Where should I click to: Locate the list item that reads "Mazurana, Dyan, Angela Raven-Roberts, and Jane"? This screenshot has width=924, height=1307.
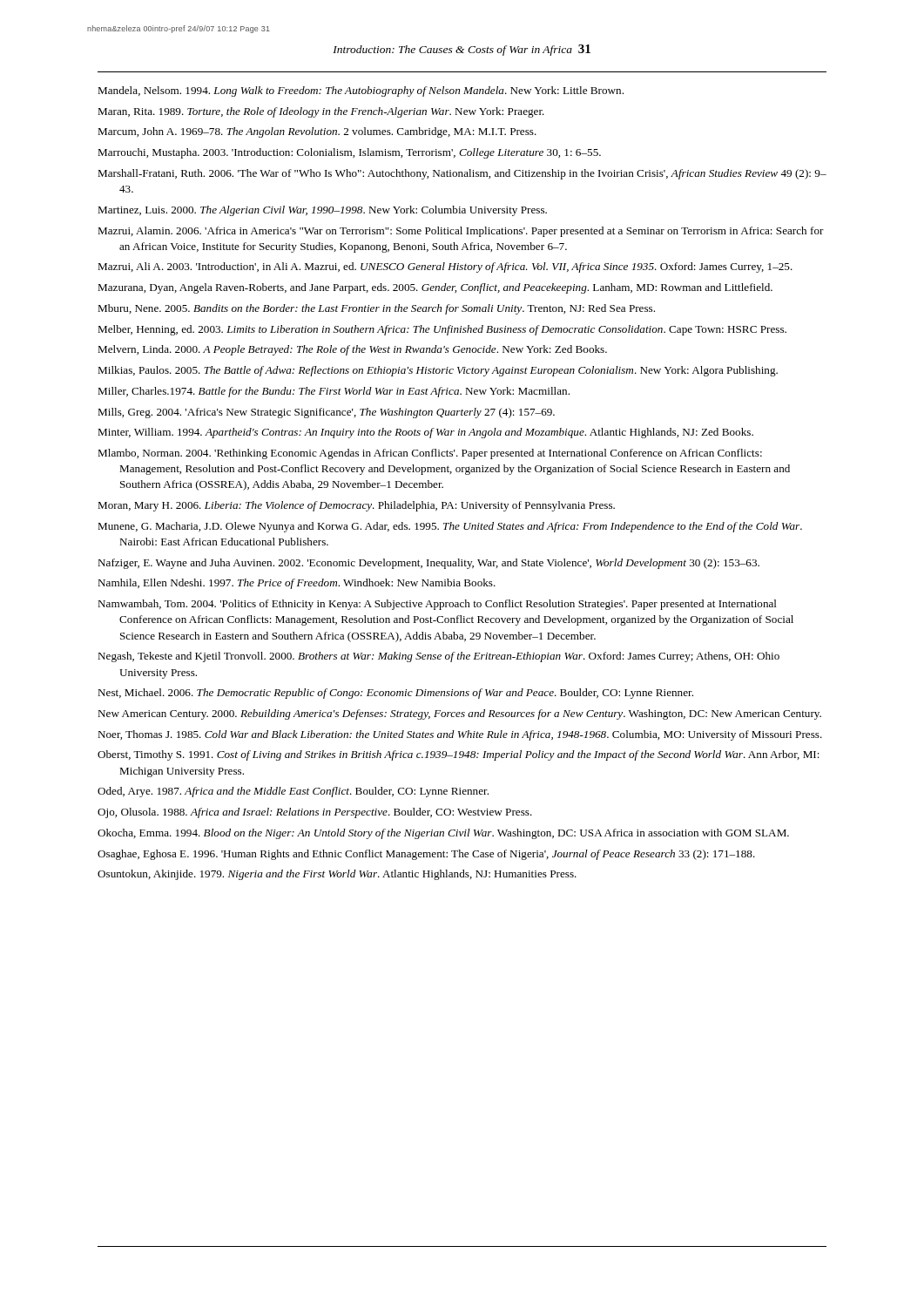tap(435, 287)
